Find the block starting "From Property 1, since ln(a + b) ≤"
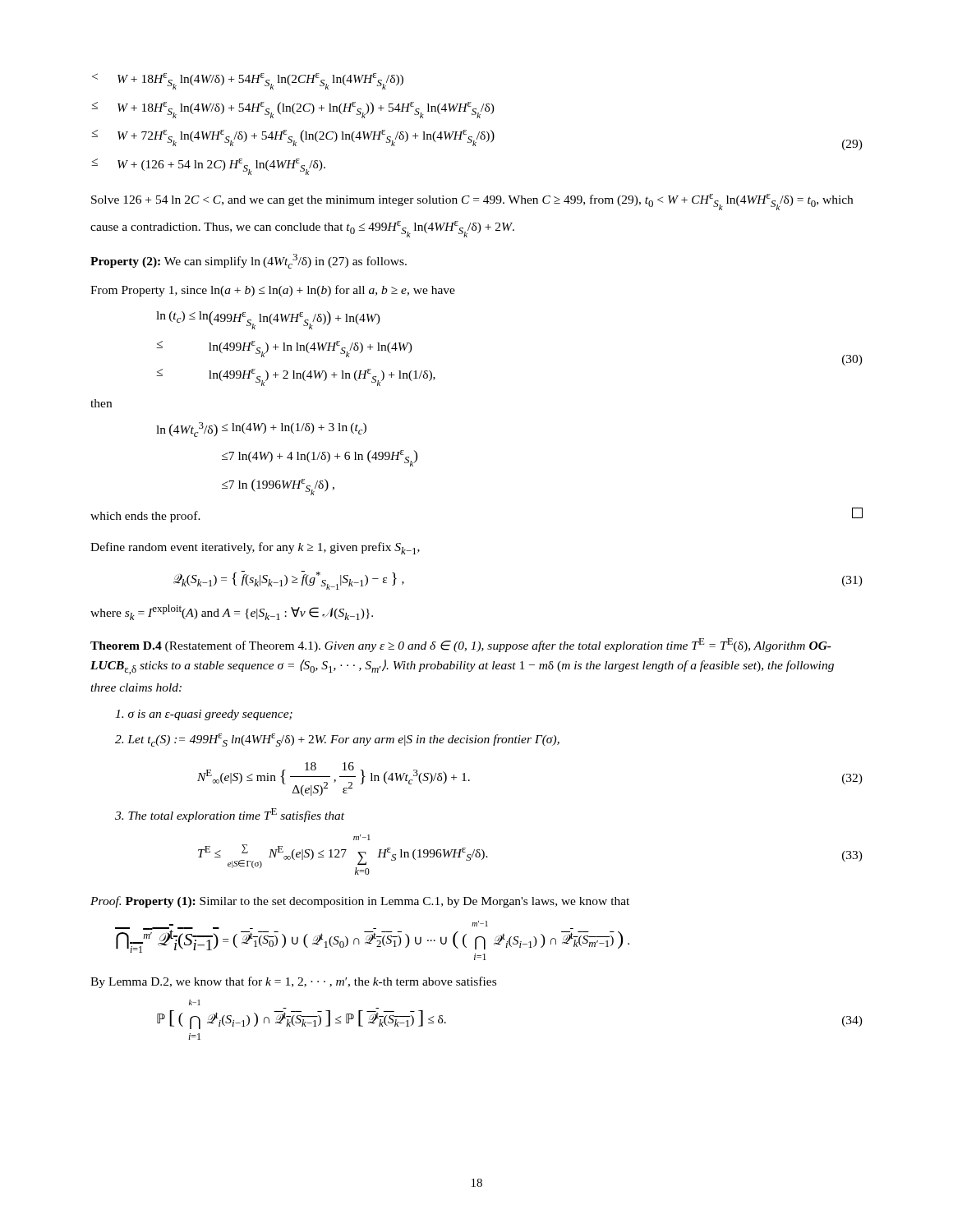 273,290
